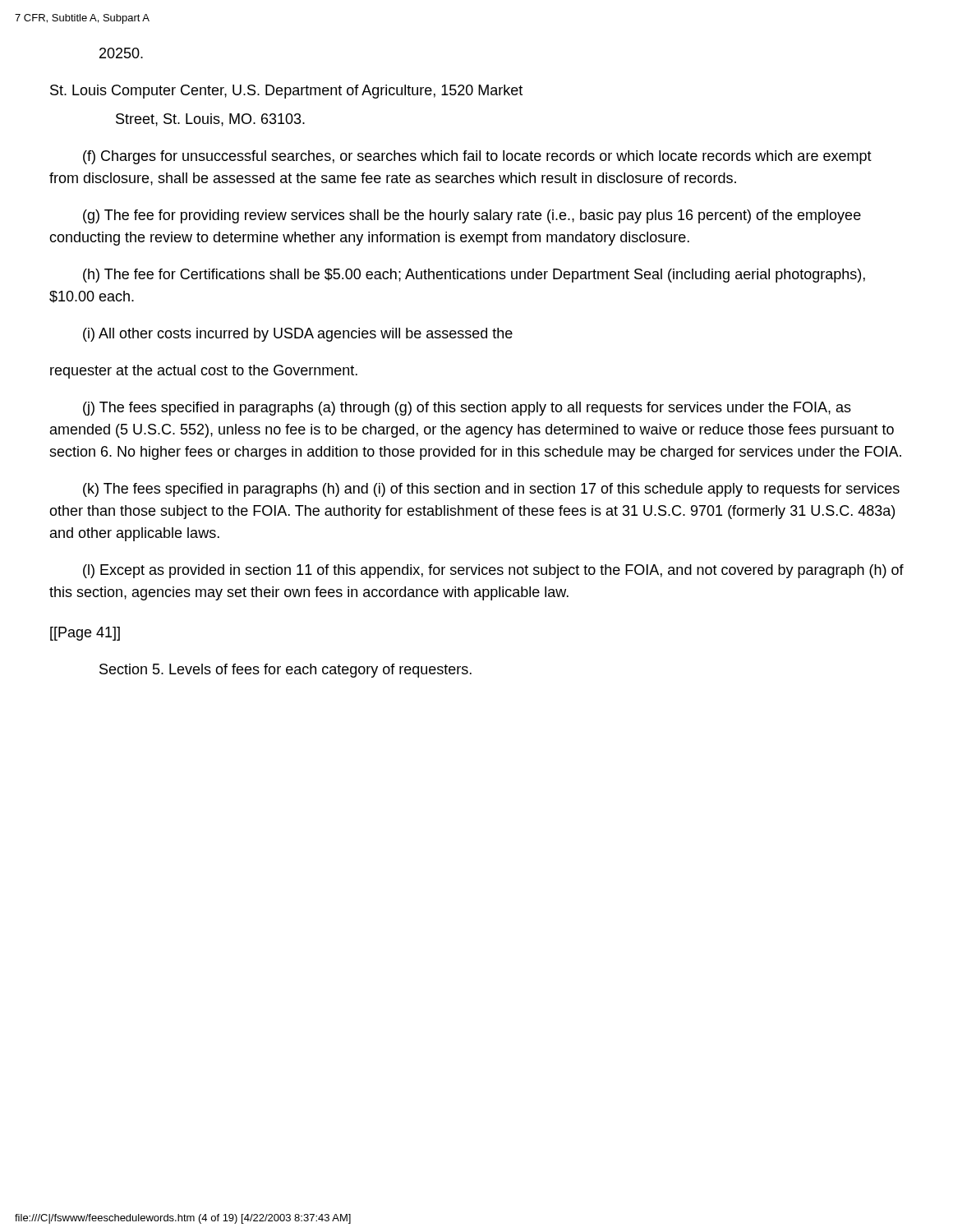Click the passage that begins "(g) The fee for"

(x=455, y=226)
